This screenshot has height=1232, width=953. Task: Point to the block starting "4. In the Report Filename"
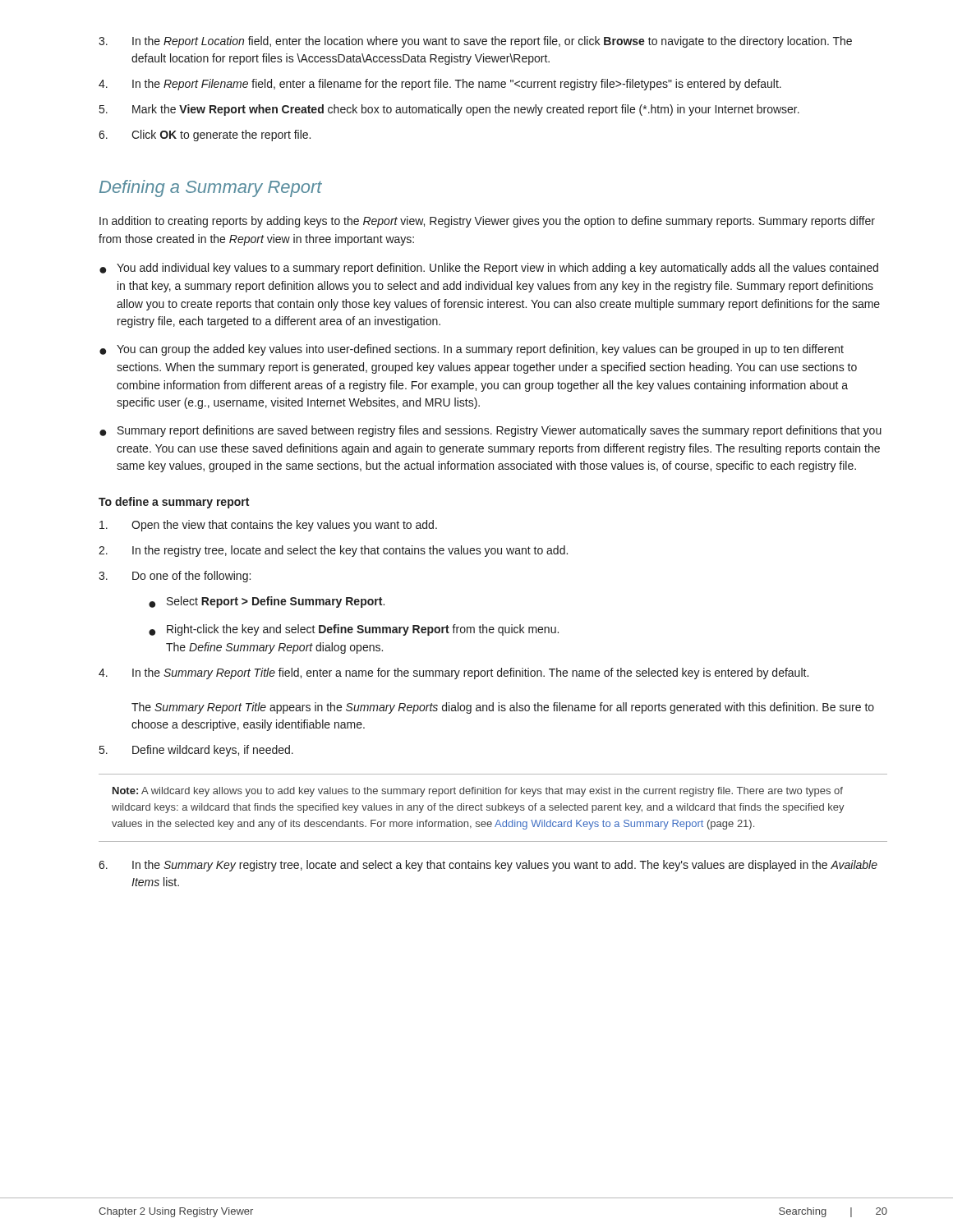(493, 84)
